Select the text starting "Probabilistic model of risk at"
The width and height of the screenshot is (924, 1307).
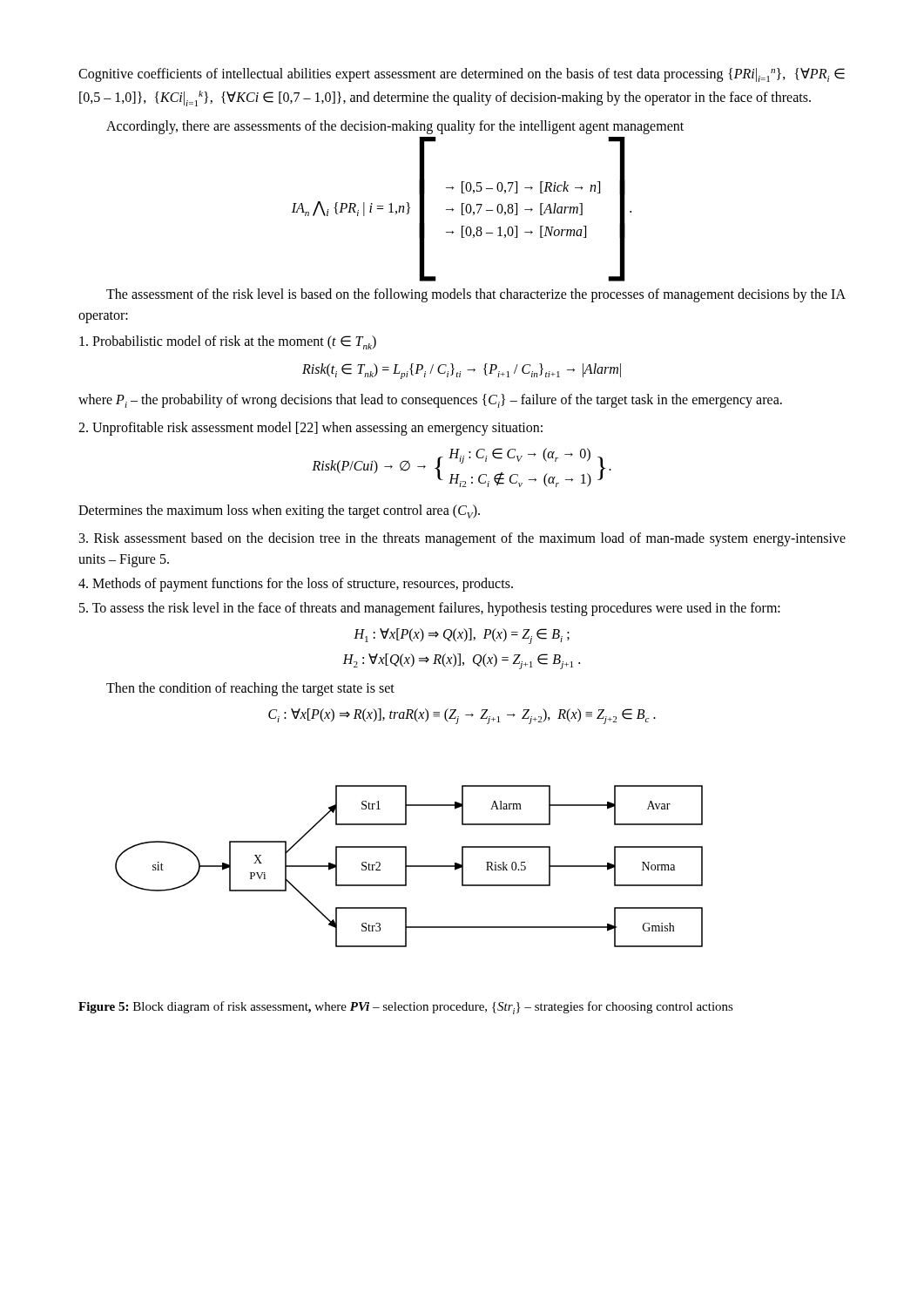click(x=227, y=342)
